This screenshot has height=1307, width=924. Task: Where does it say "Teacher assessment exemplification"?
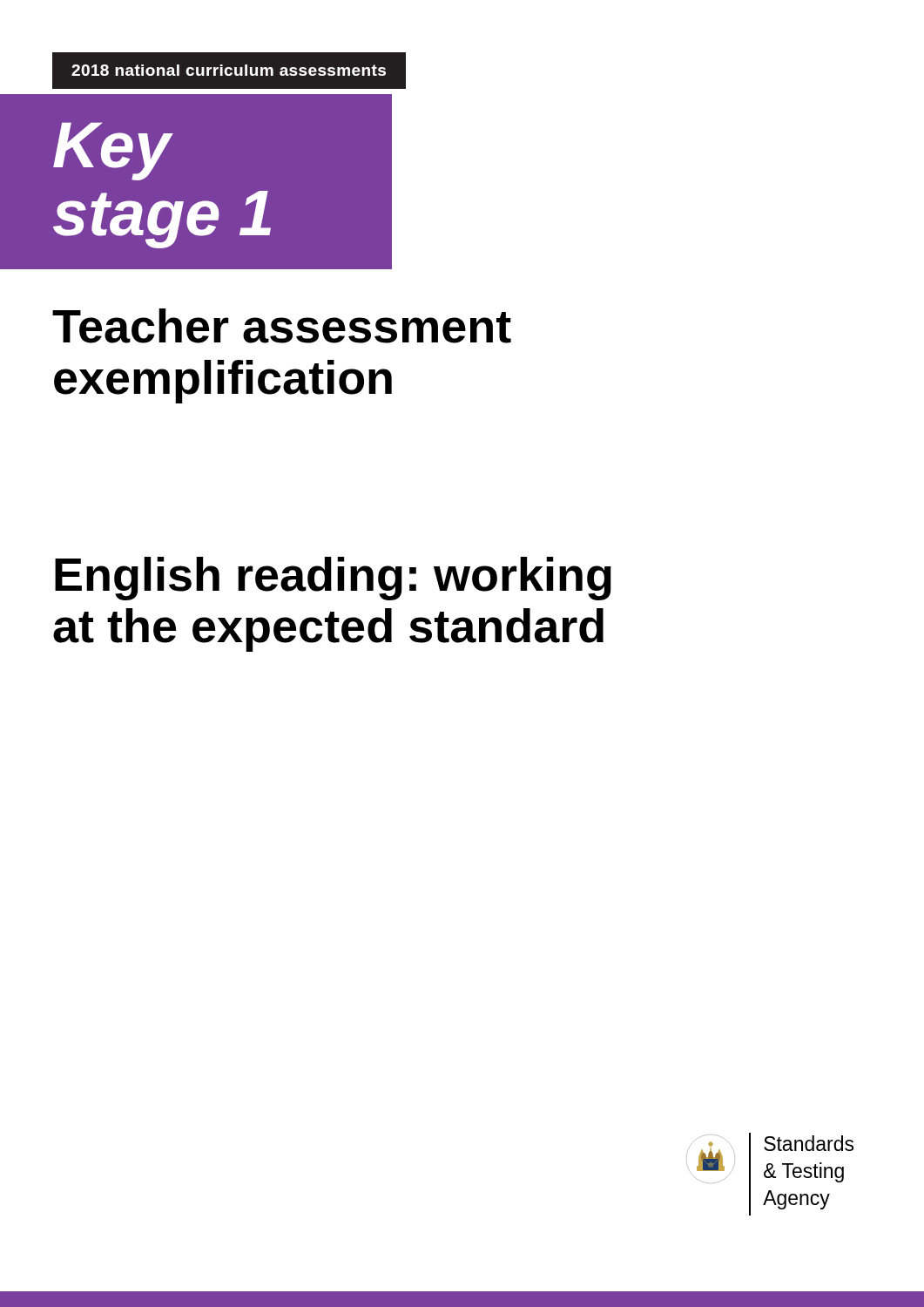[x=357, y=352]
